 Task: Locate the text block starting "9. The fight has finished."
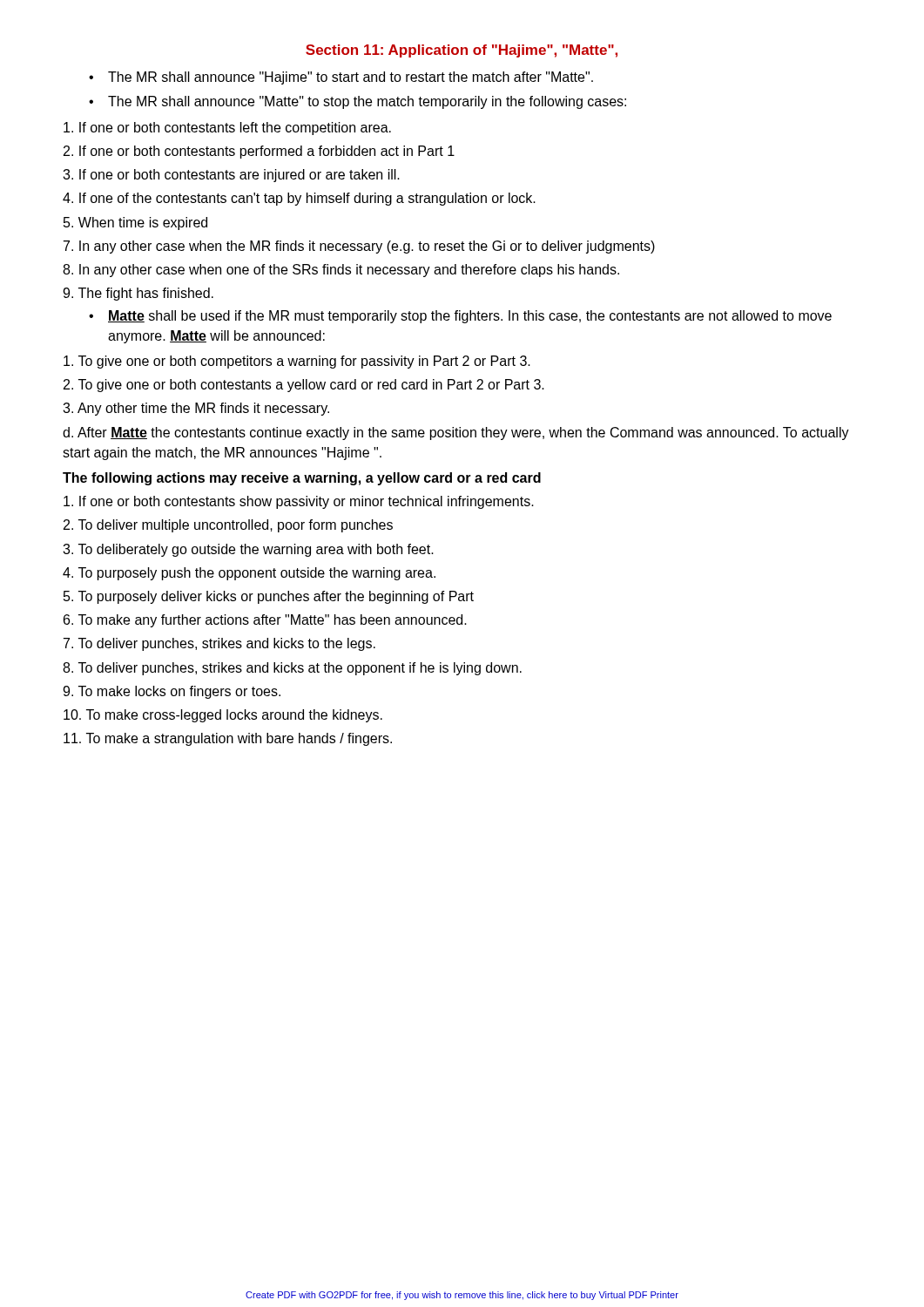click(x=139, y=293)
